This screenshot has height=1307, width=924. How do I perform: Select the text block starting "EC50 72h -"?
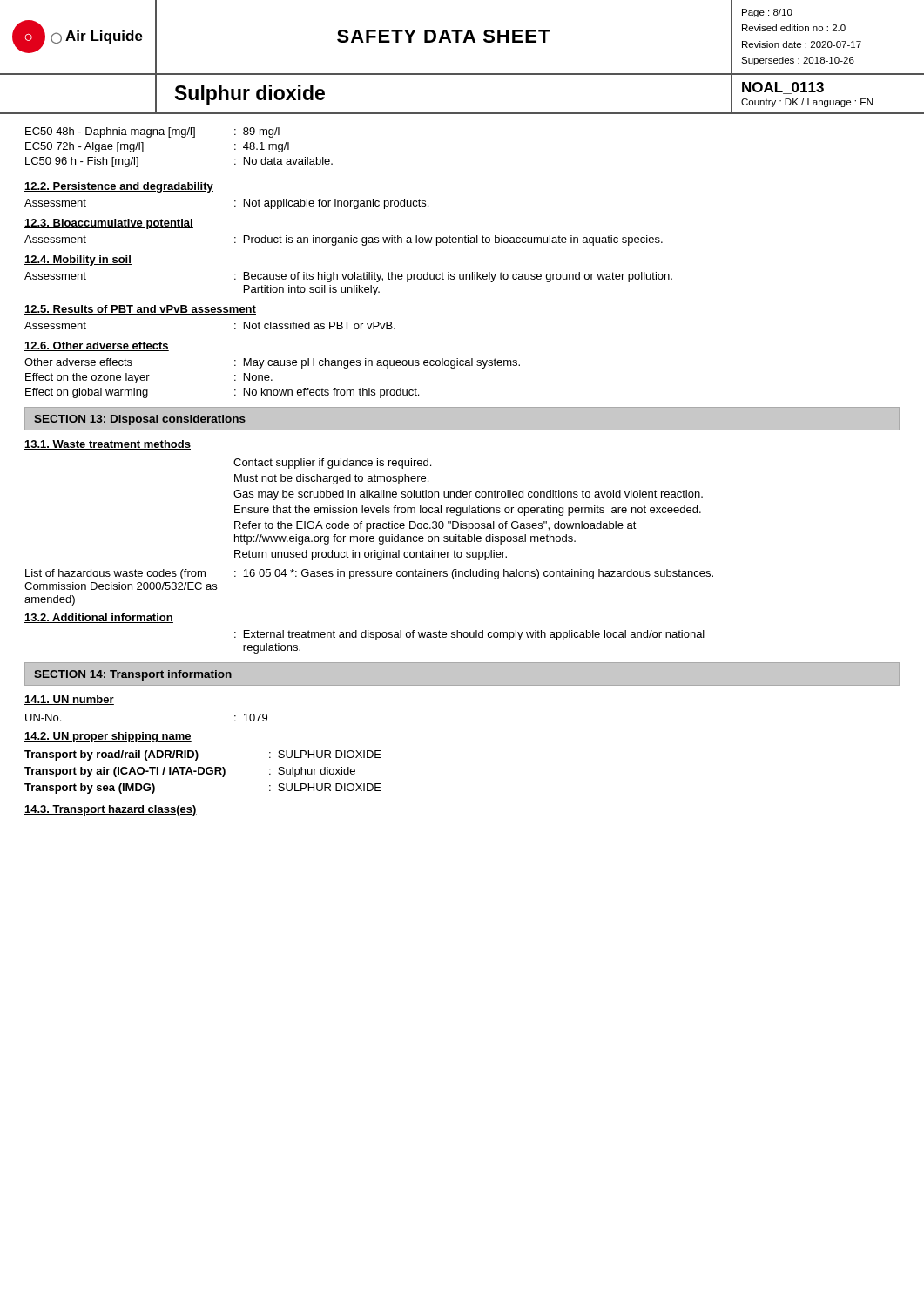[x=157, y=146]
